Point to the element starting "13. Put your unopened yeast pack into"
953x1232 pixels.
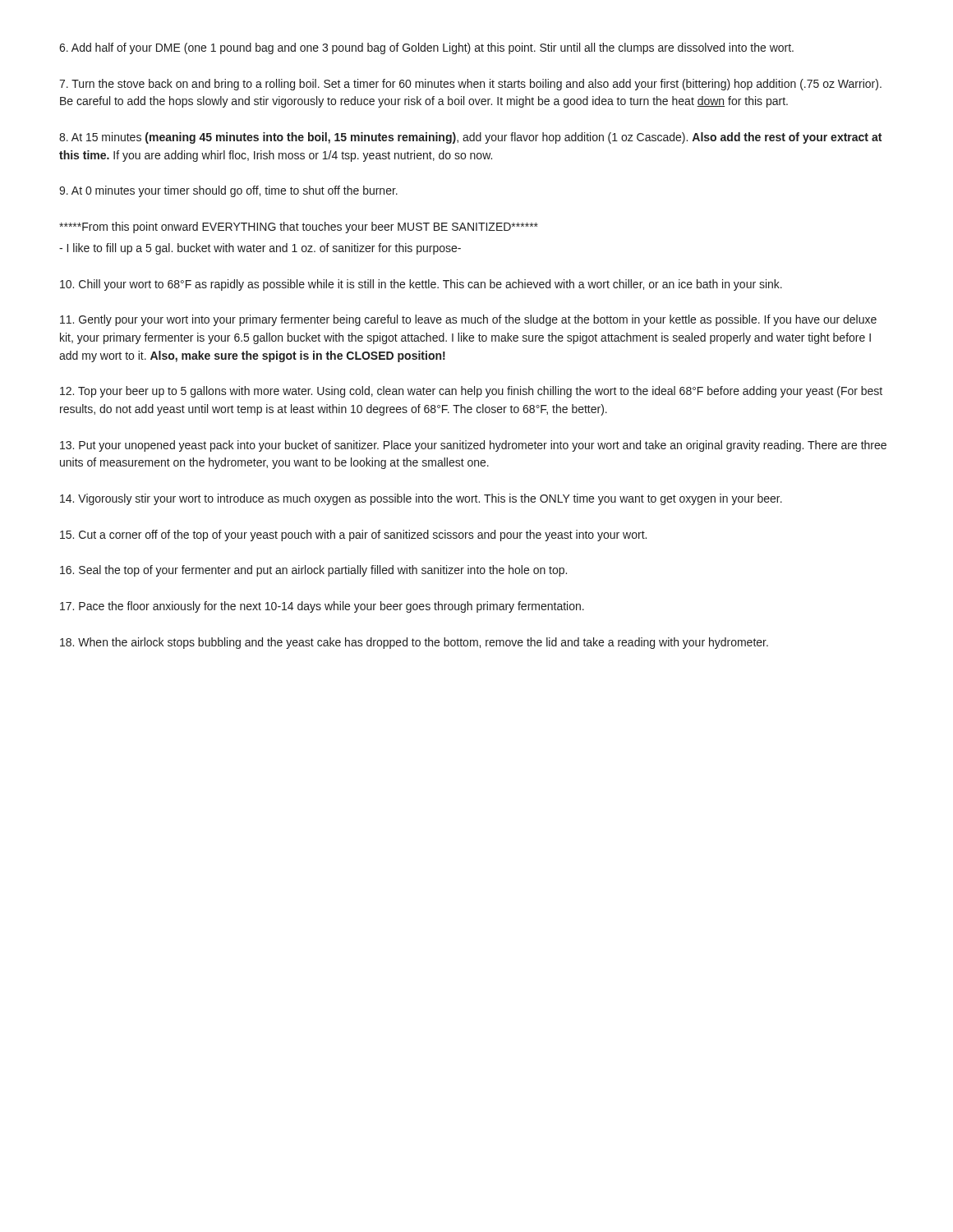coord(473,454)
